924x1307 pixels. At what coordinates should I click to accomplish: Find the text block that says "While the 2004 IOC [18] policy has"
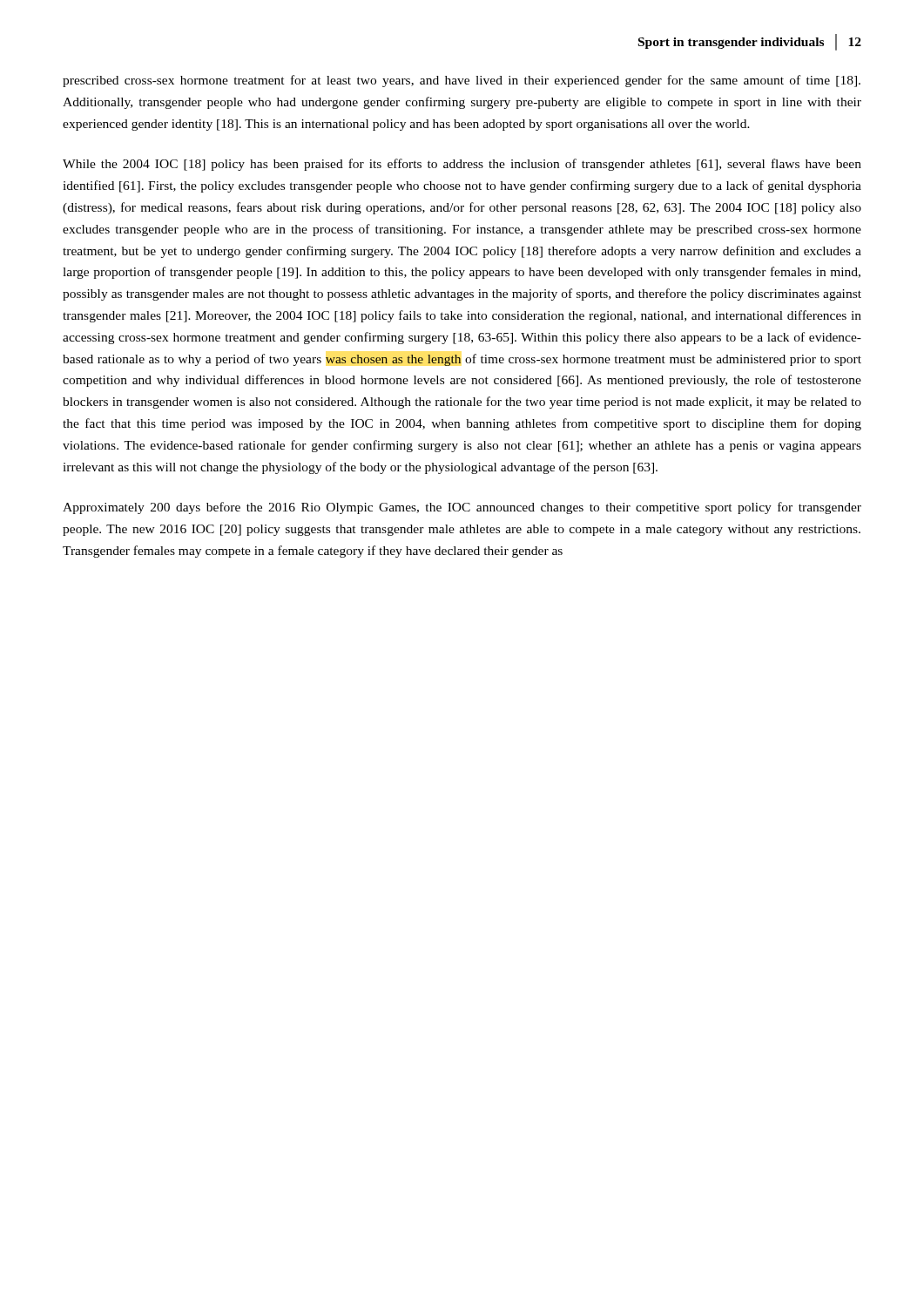pyautogui.click(x=462, y=315)
